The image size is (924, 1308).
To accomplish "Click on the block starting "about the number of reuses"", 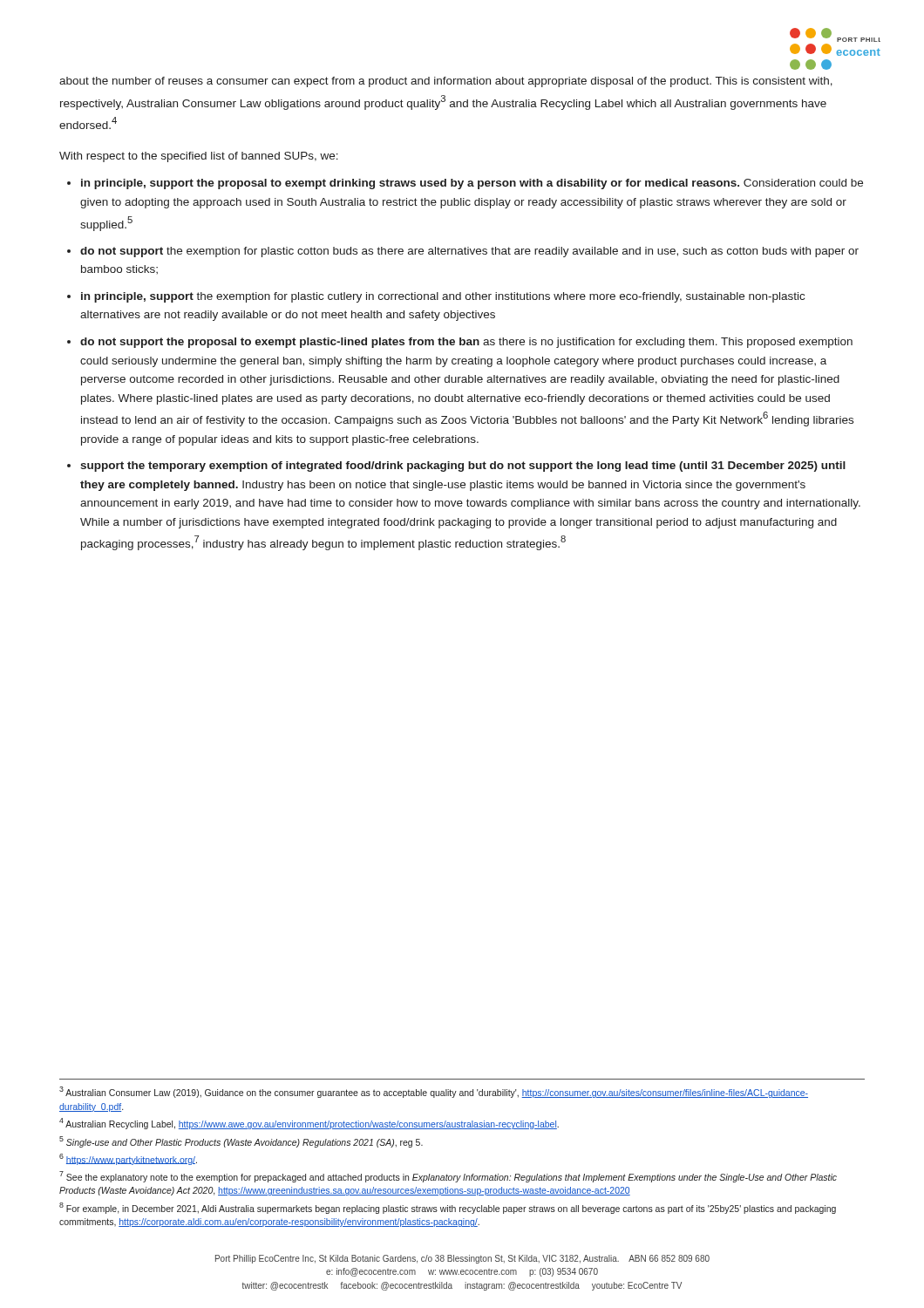I will tap(446, 103).
